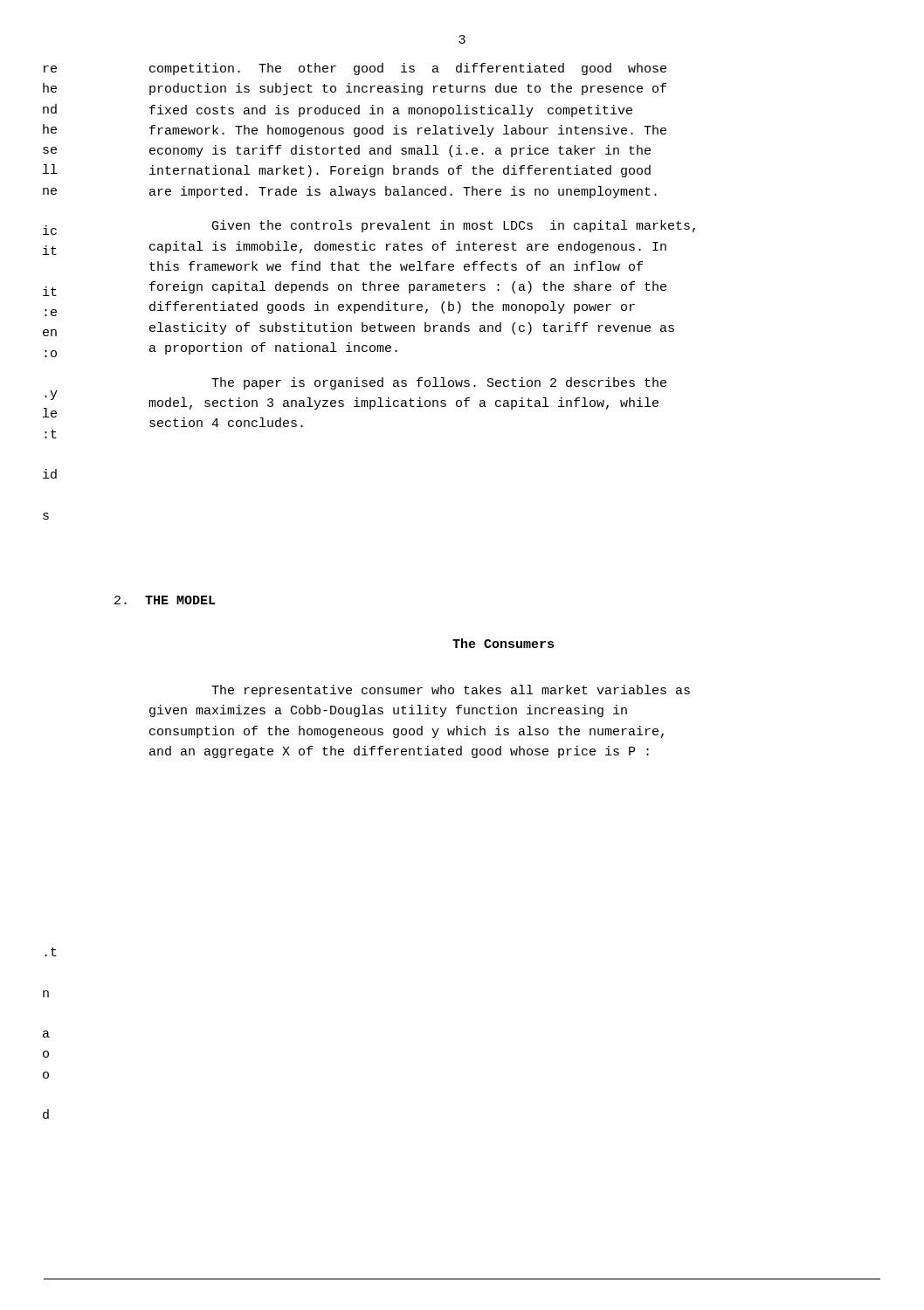
Task: Select the text starting "The Consumers"
Action: [503, 645]
